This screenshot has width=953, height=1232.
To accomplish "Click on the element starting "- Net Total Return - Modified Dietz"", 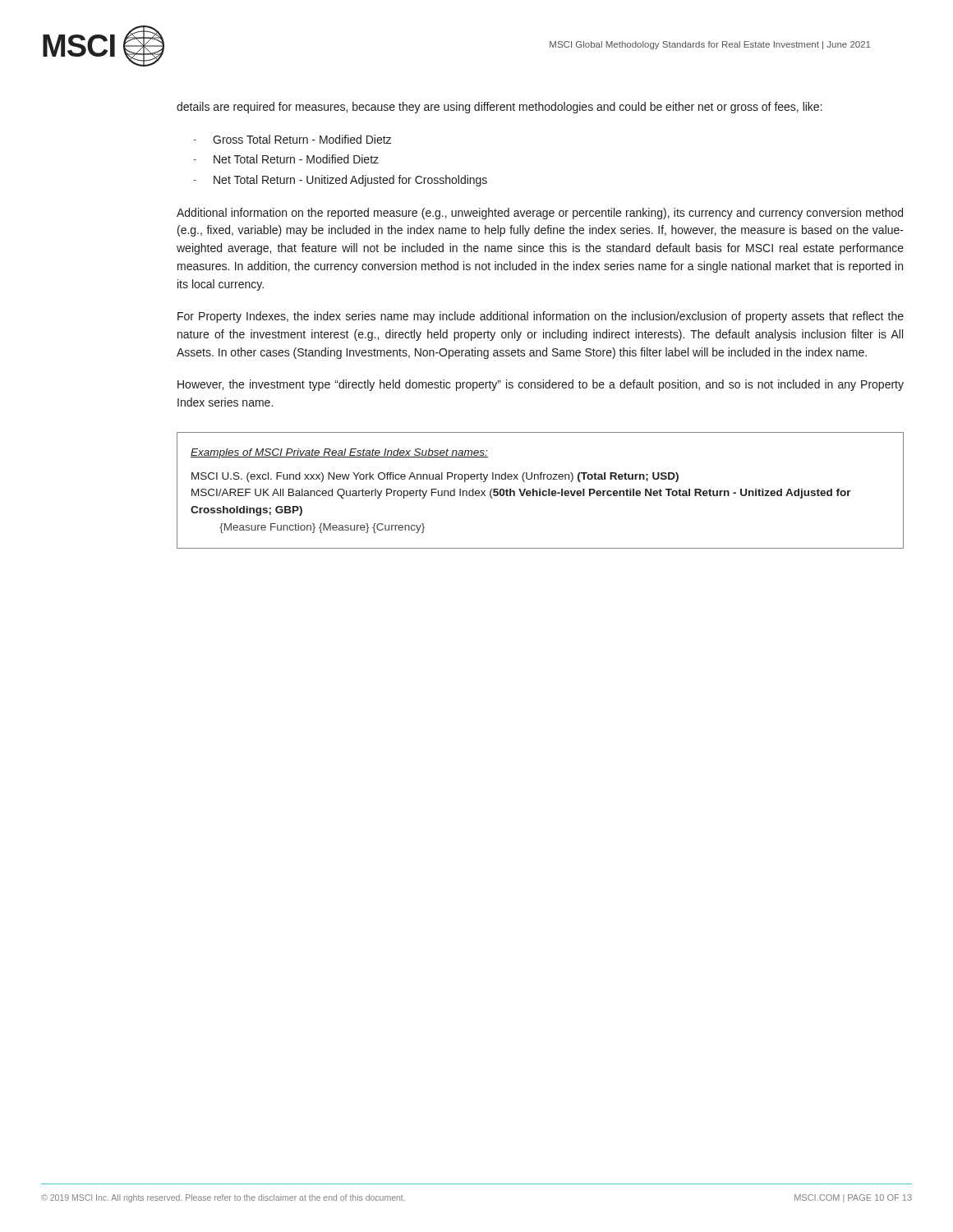I will pyautogui.click(x=286, y=159).
